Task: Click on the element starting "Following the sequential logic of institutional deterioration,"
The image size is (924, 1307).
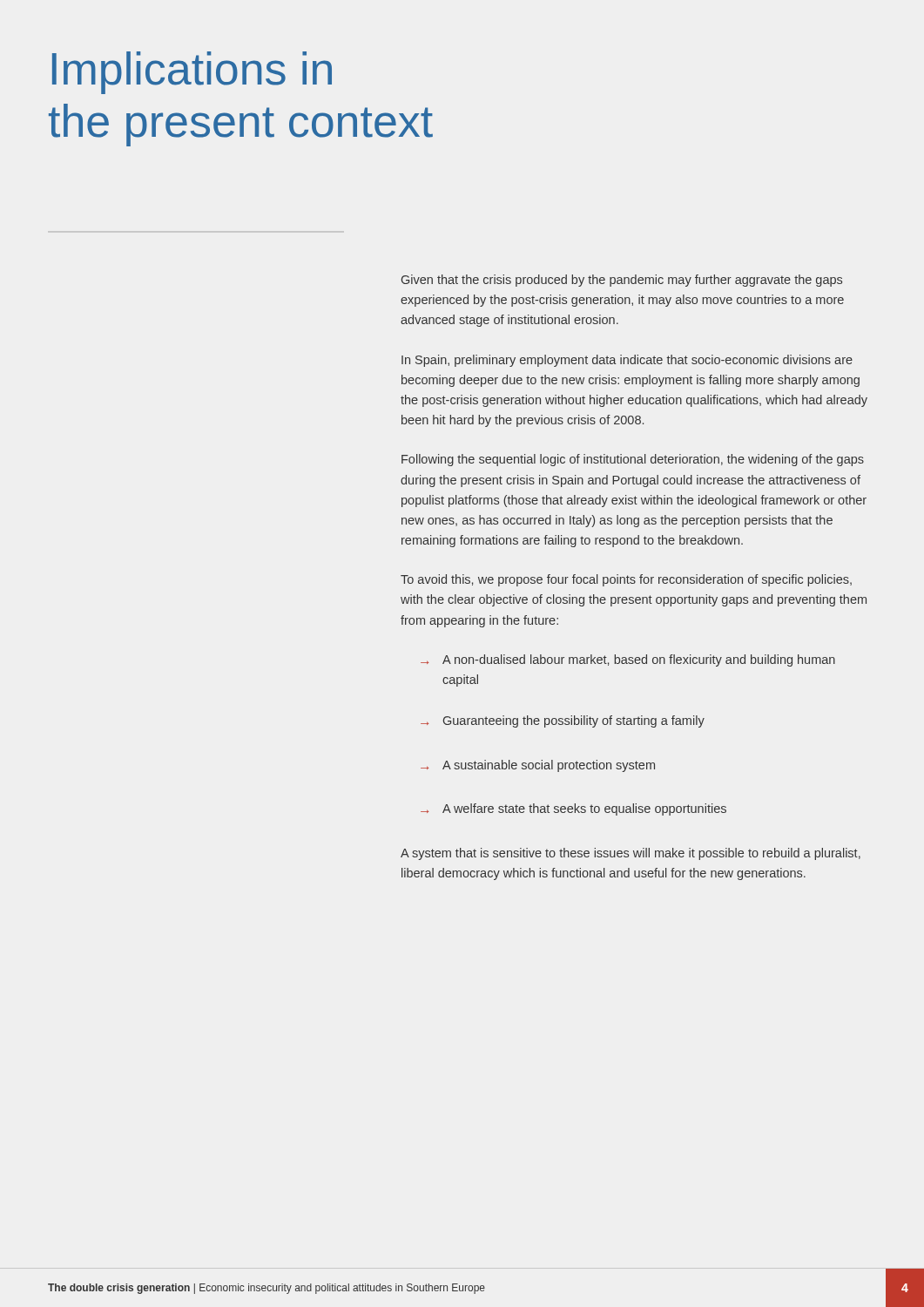Action: 638,500
